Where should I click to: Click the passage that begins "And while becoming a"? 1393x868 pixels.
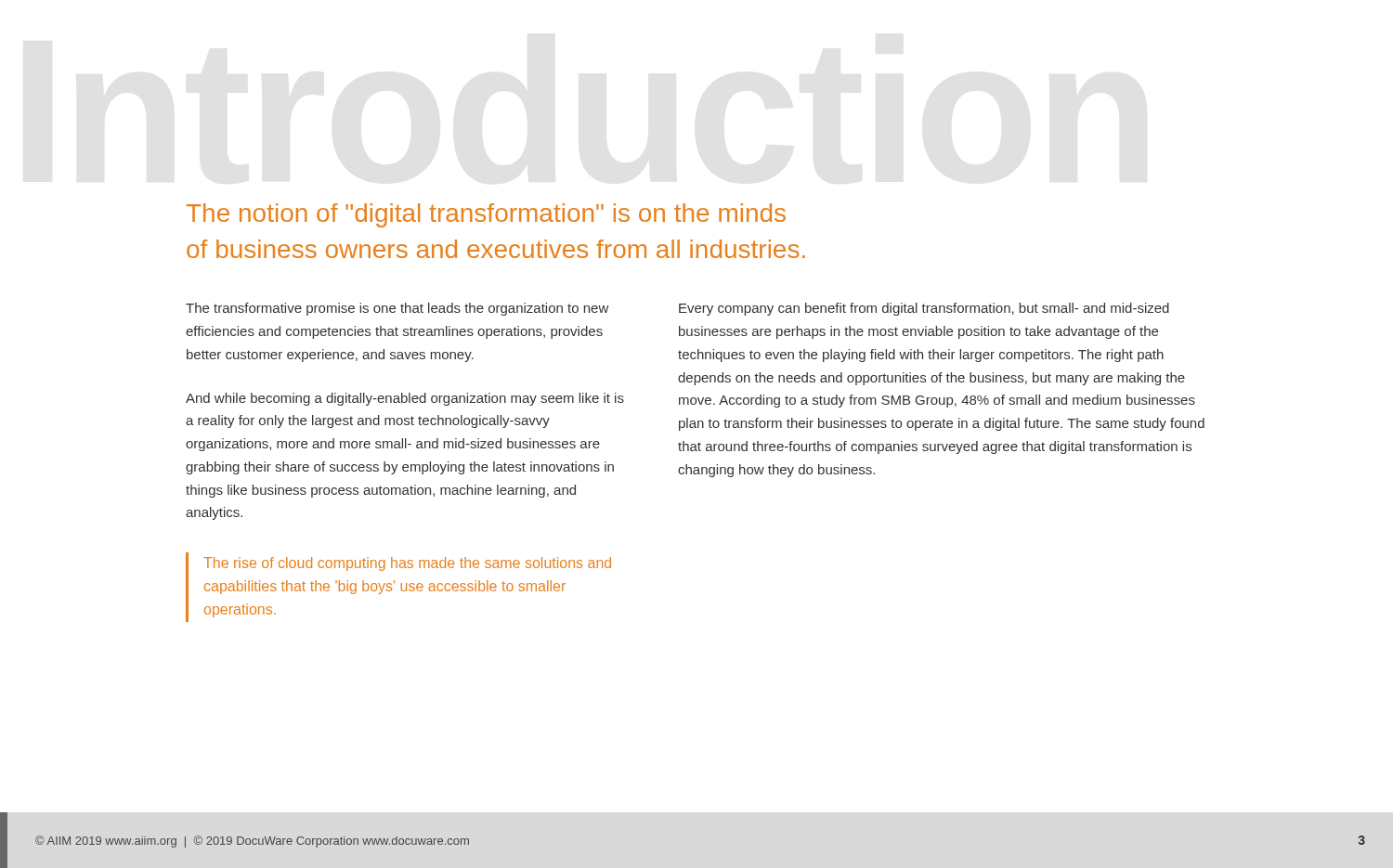(x=405, y=455)
